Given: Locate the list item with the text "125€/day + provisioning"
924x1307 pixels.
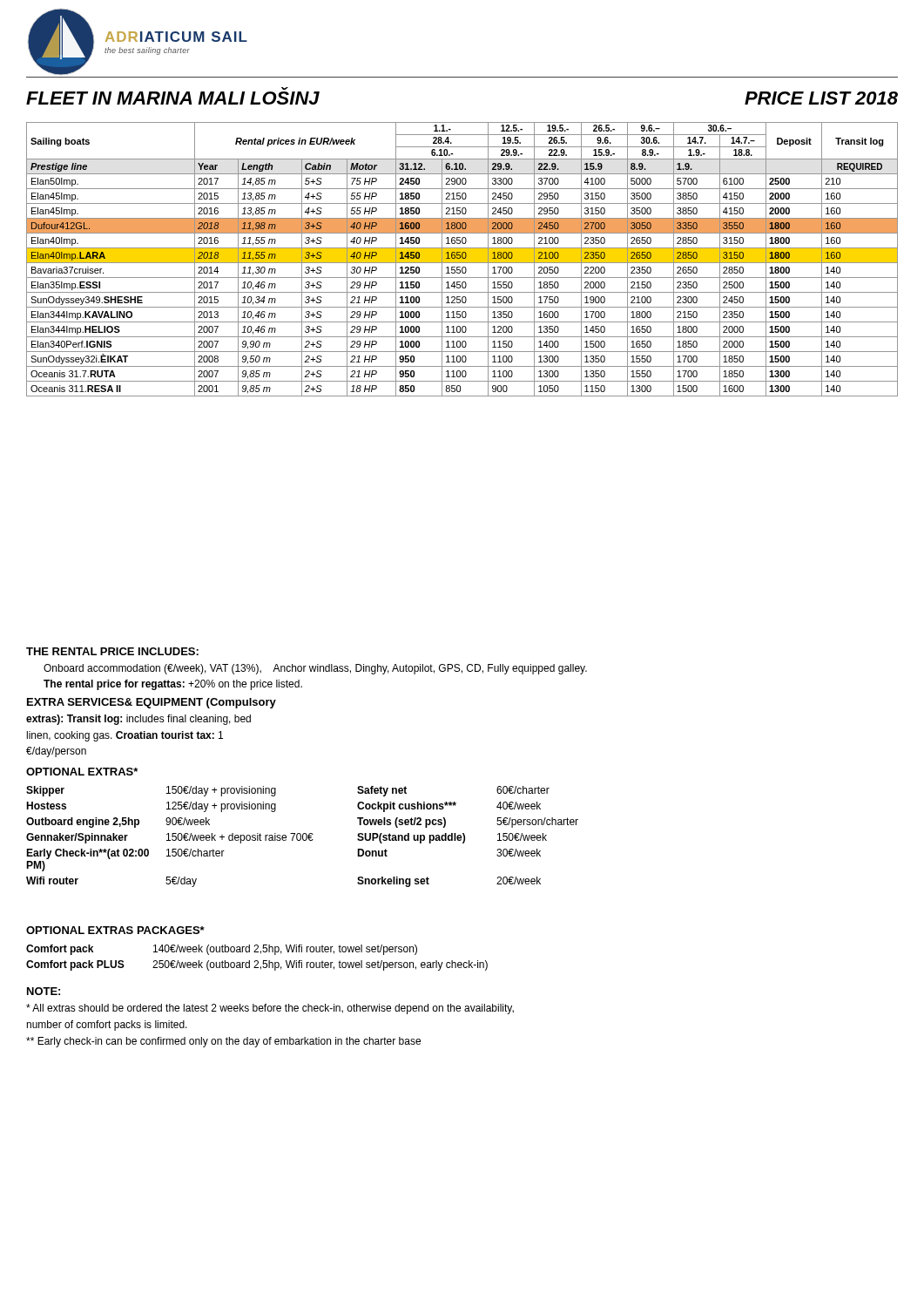Looking at the screenshot, I should click(221, 806).
